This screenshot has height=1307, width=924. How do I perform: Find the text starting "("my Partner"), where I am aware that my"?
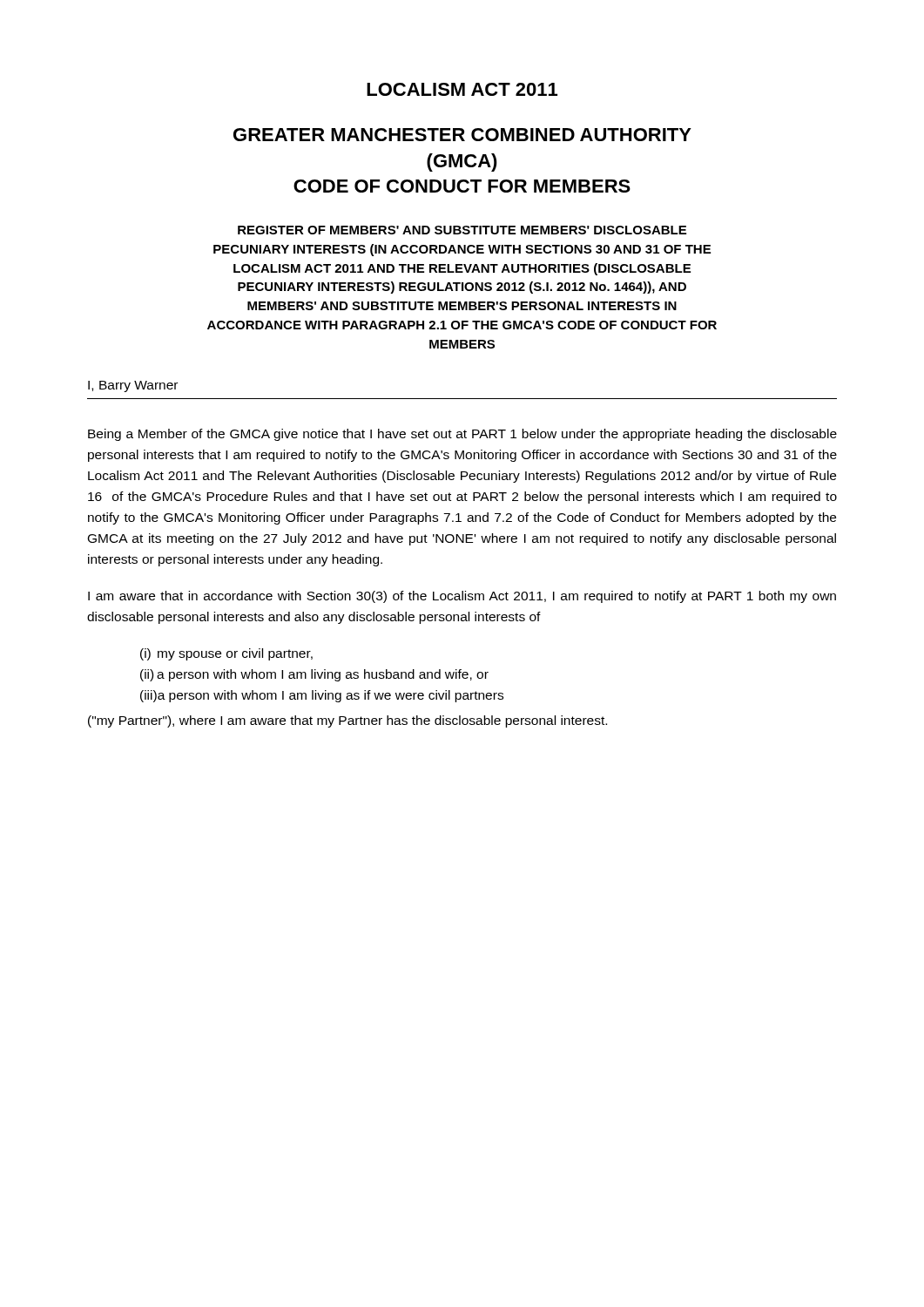click(348, 720)
